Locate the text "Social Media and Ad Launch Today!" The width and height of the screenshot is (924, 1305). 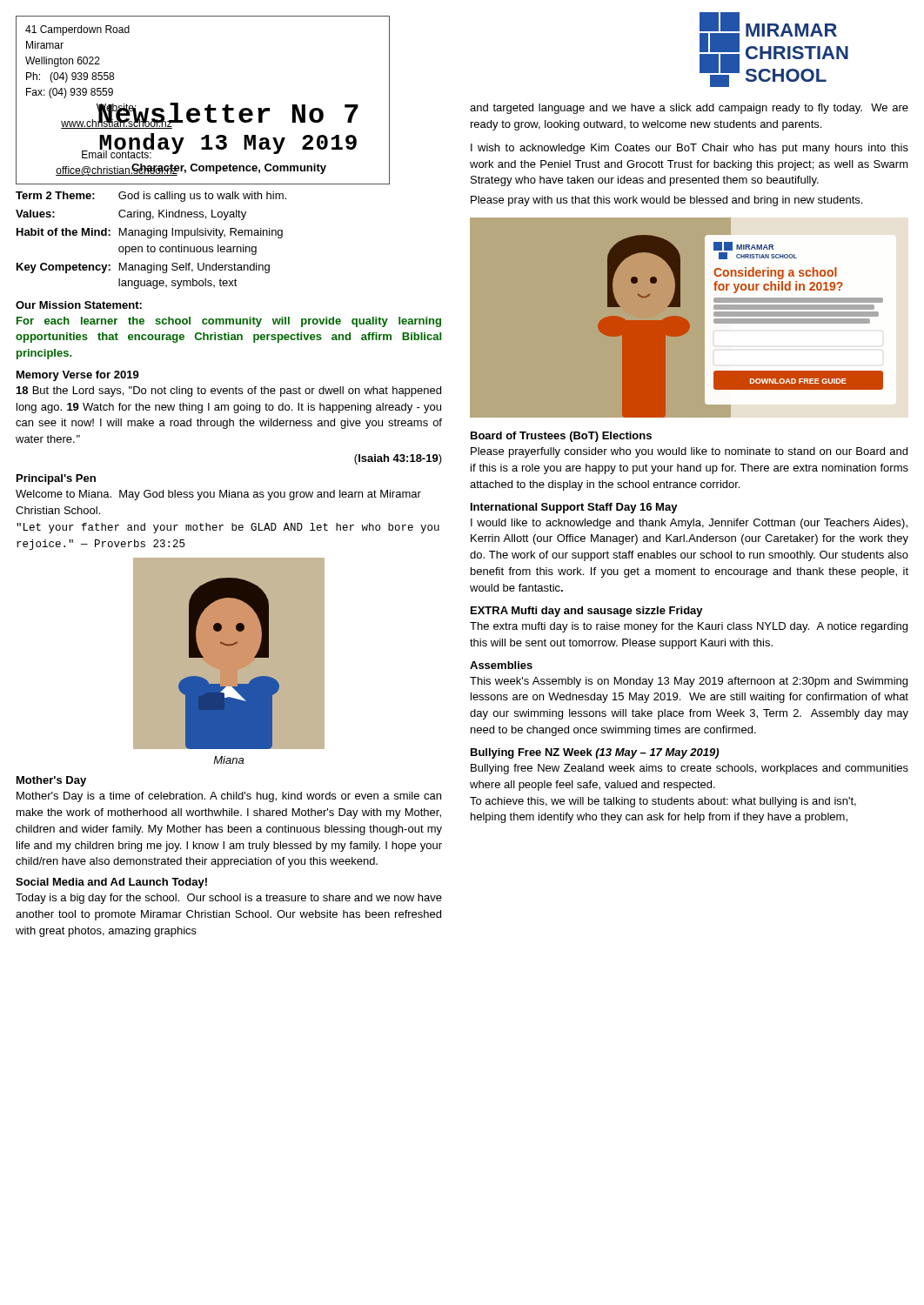tap(112, 882)
